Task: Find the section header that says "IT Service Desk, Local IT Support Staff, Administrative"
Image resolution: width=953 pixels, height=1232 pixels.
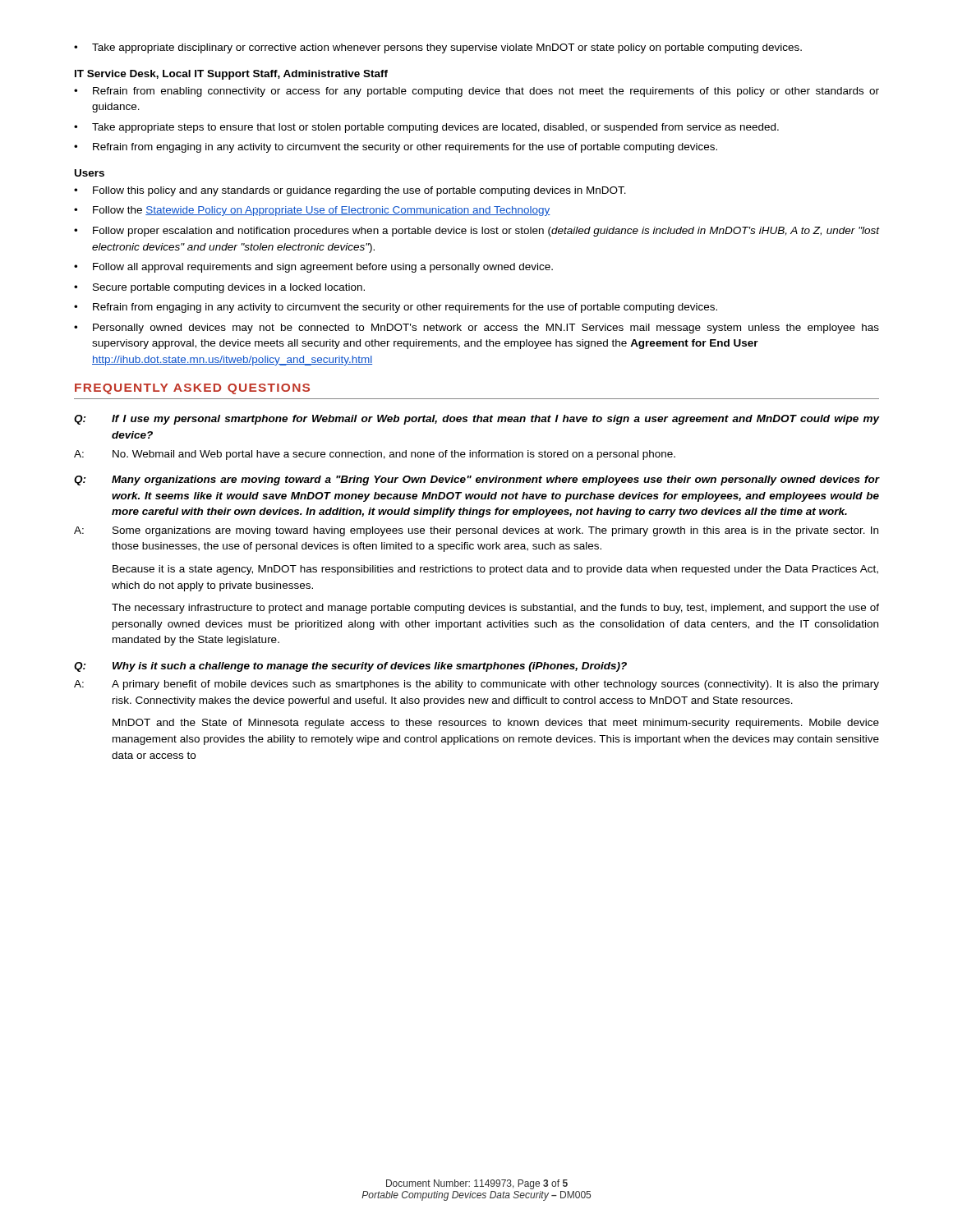Action: [231, 73]
